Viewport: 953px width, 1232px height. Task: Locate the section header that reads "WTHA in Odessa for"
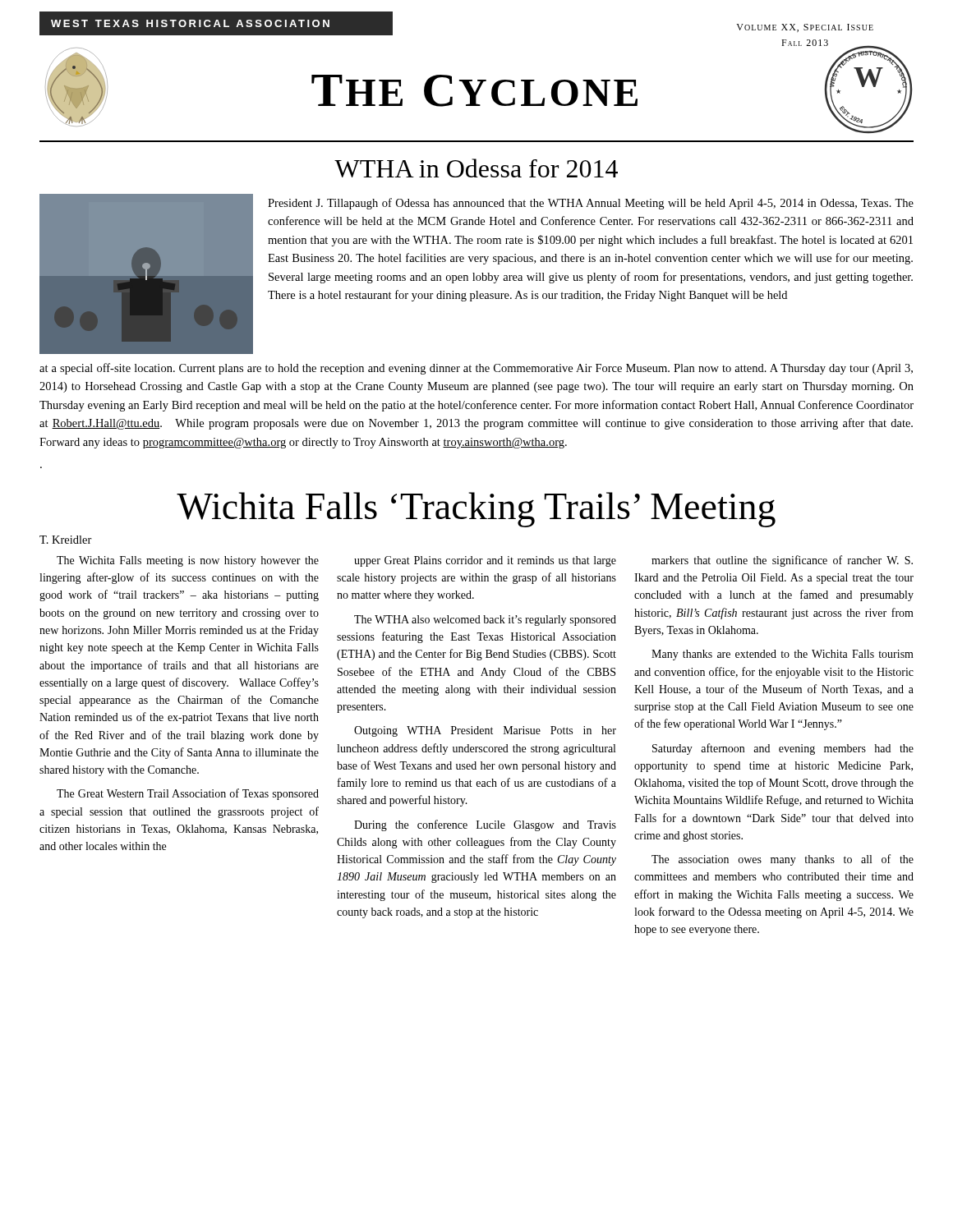476,168
